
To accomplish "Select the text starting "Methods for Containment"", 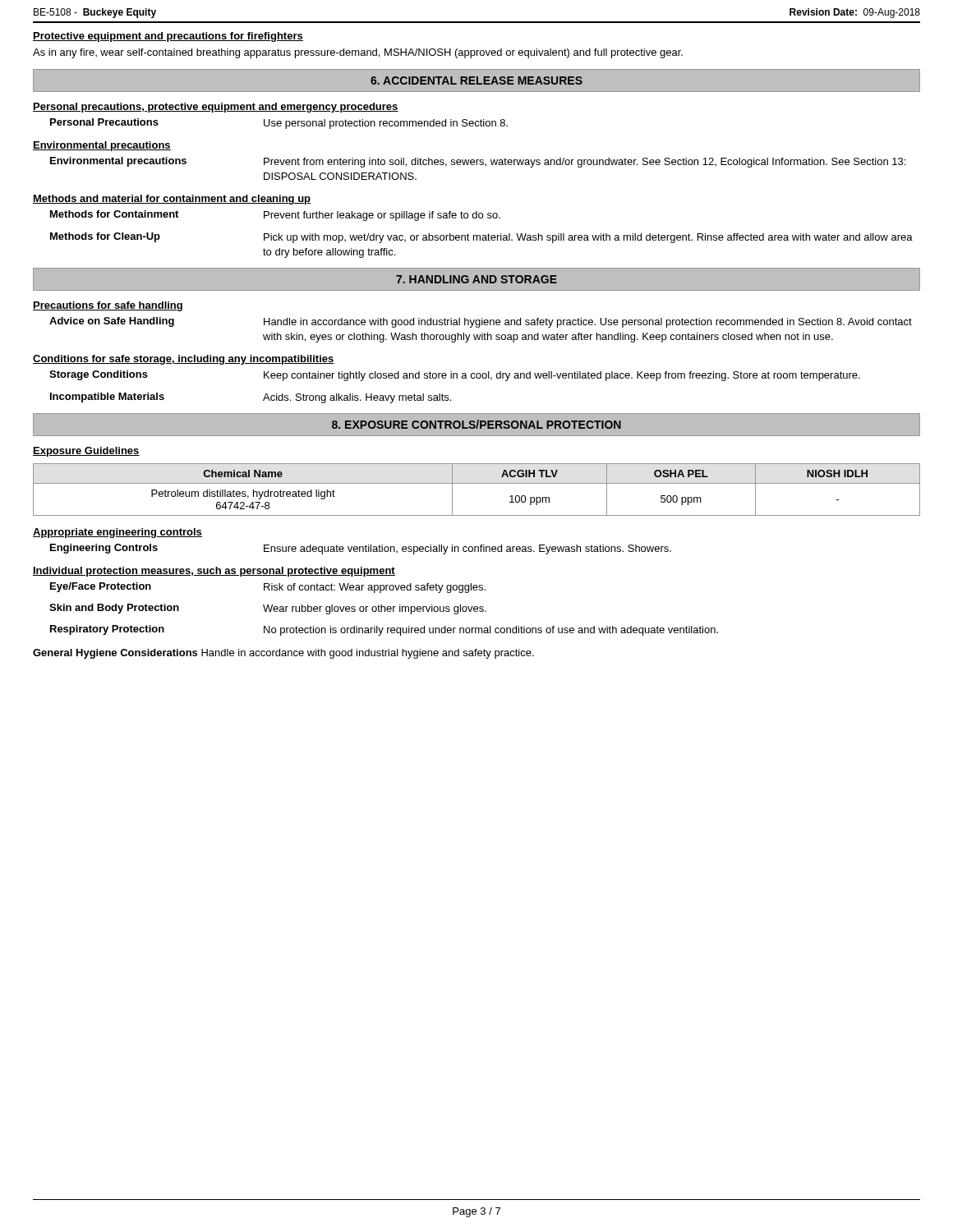I will pyautogui.click(x=476, y=216).
